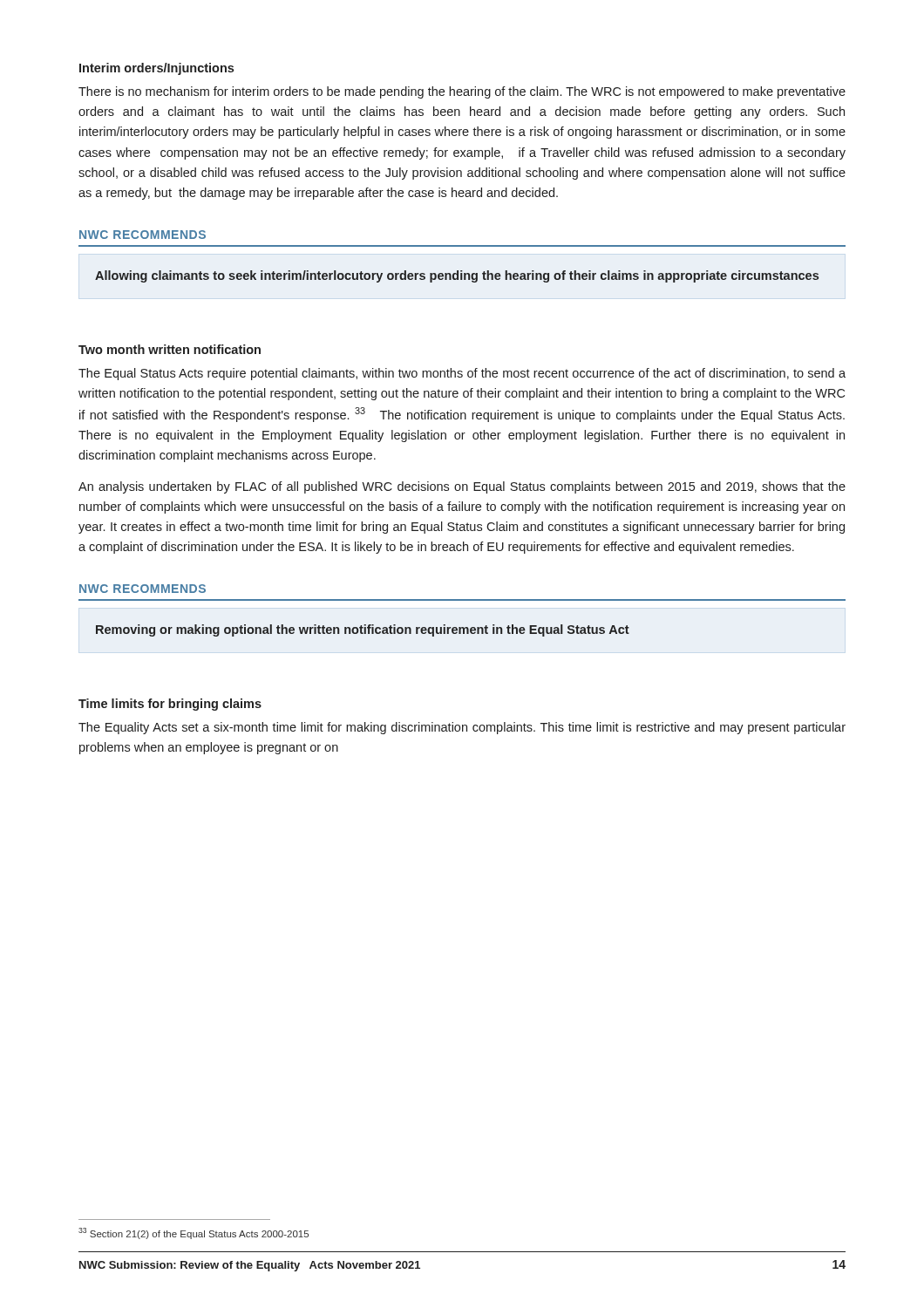Locate the block of text that opens with "The Equal Status Acts"
This screenshot has height=1308, width=924.
(462, 415)
